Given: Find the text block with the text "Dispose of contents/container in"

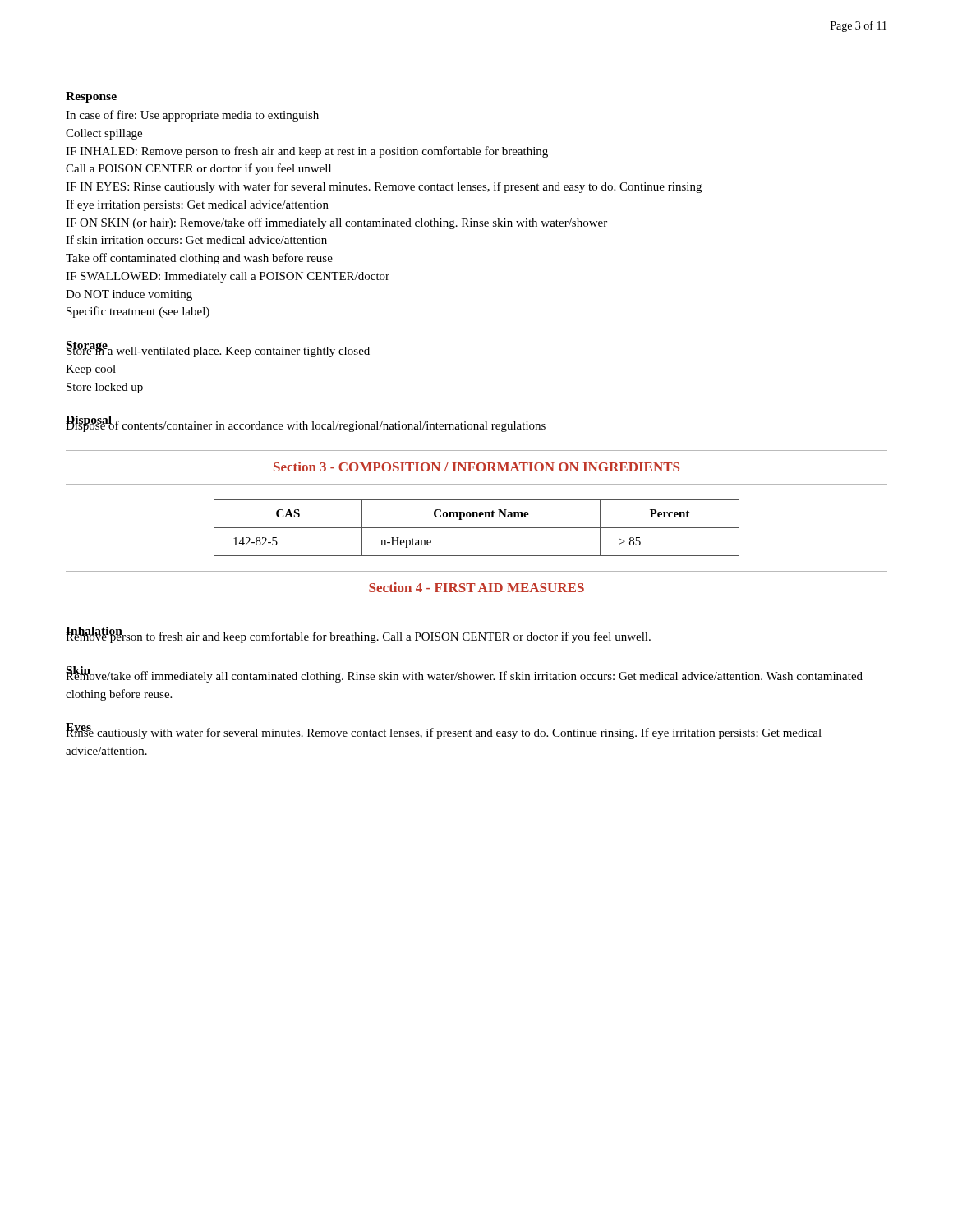Looking at the screenshot, I should (306, 426).
